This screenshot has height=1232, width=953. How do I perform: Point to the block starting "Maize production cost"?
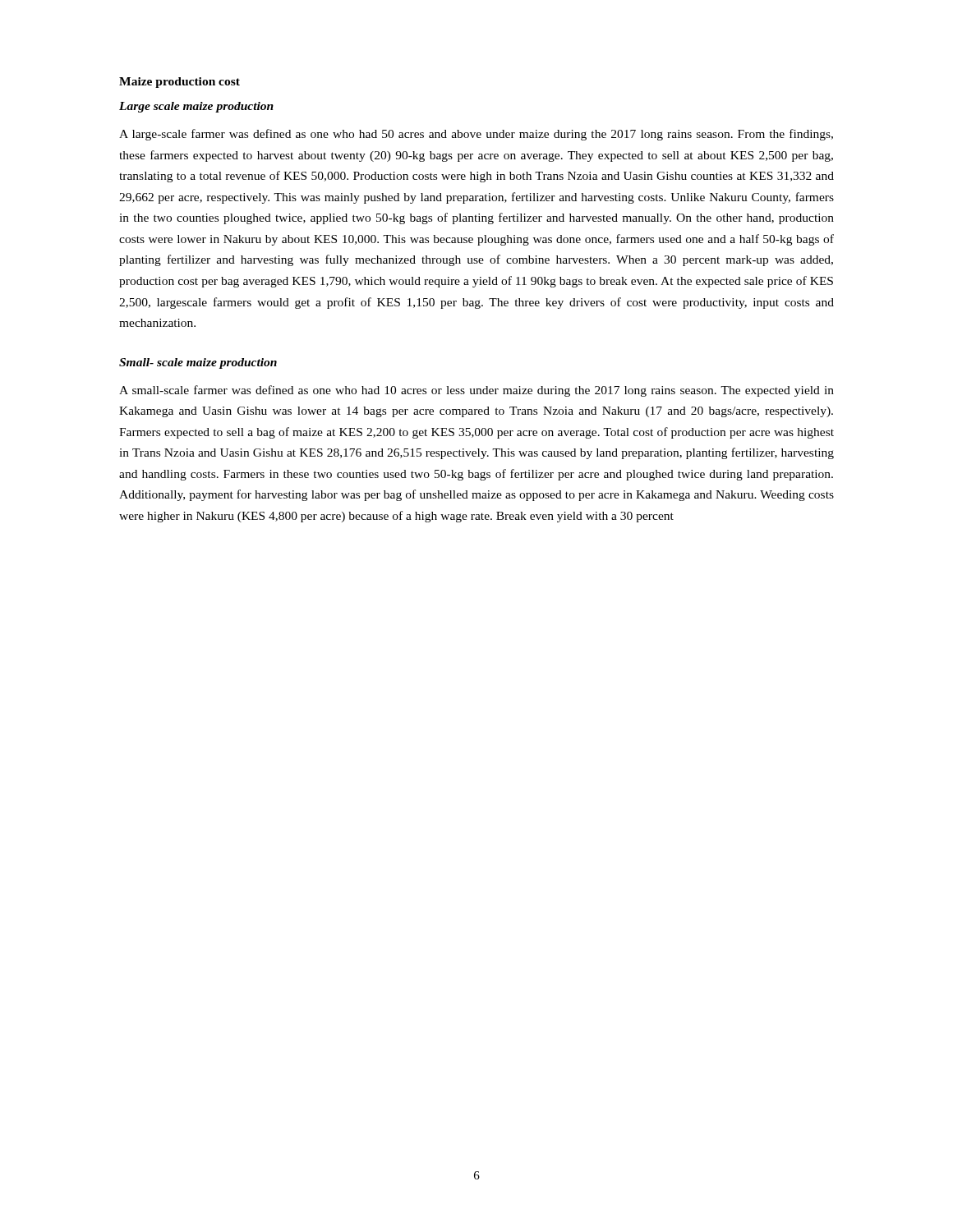pos(179,81)
